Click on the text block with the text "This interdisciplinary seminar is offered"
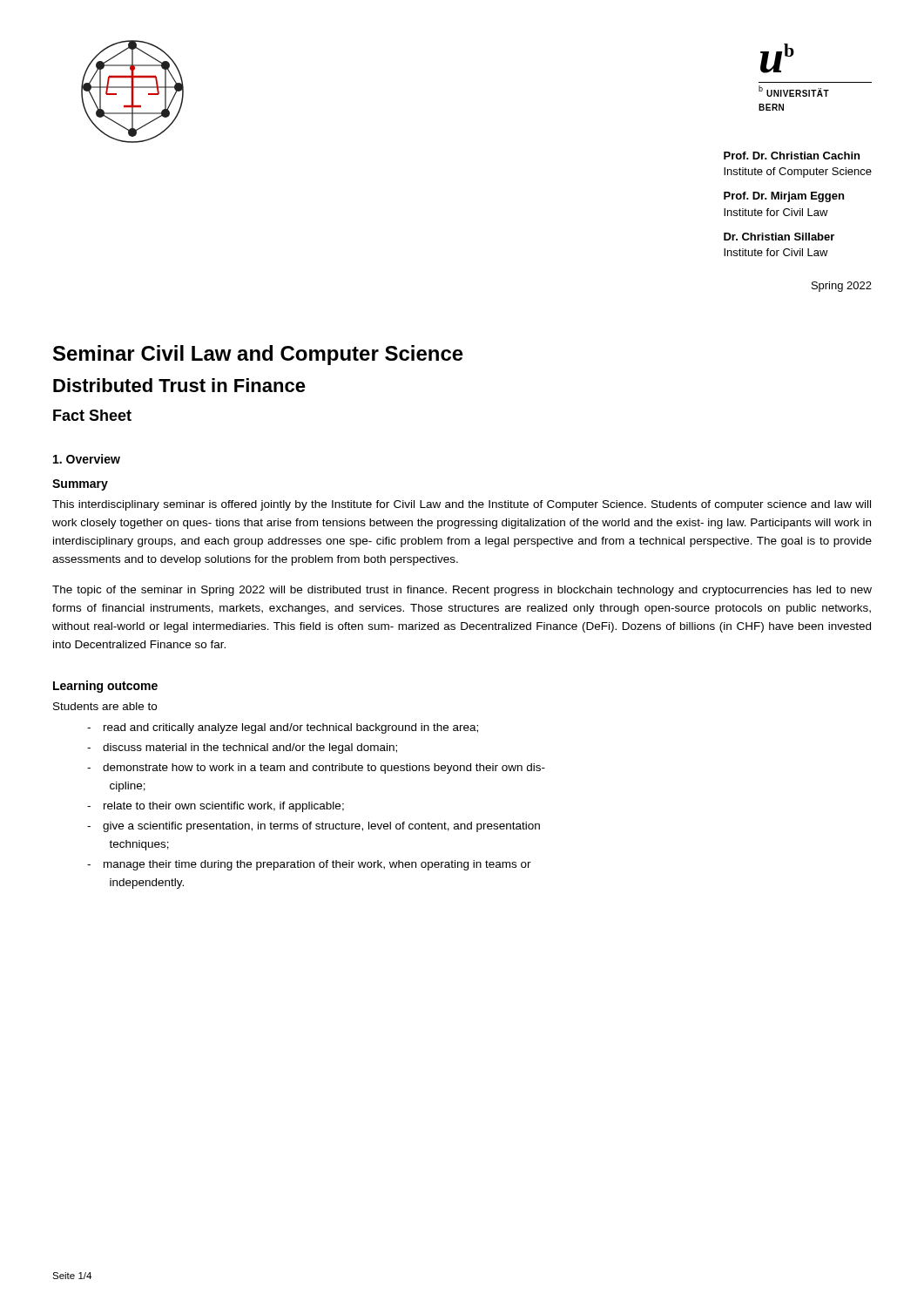The width and height of the screenshot is (924, 1307). (462, 532)
